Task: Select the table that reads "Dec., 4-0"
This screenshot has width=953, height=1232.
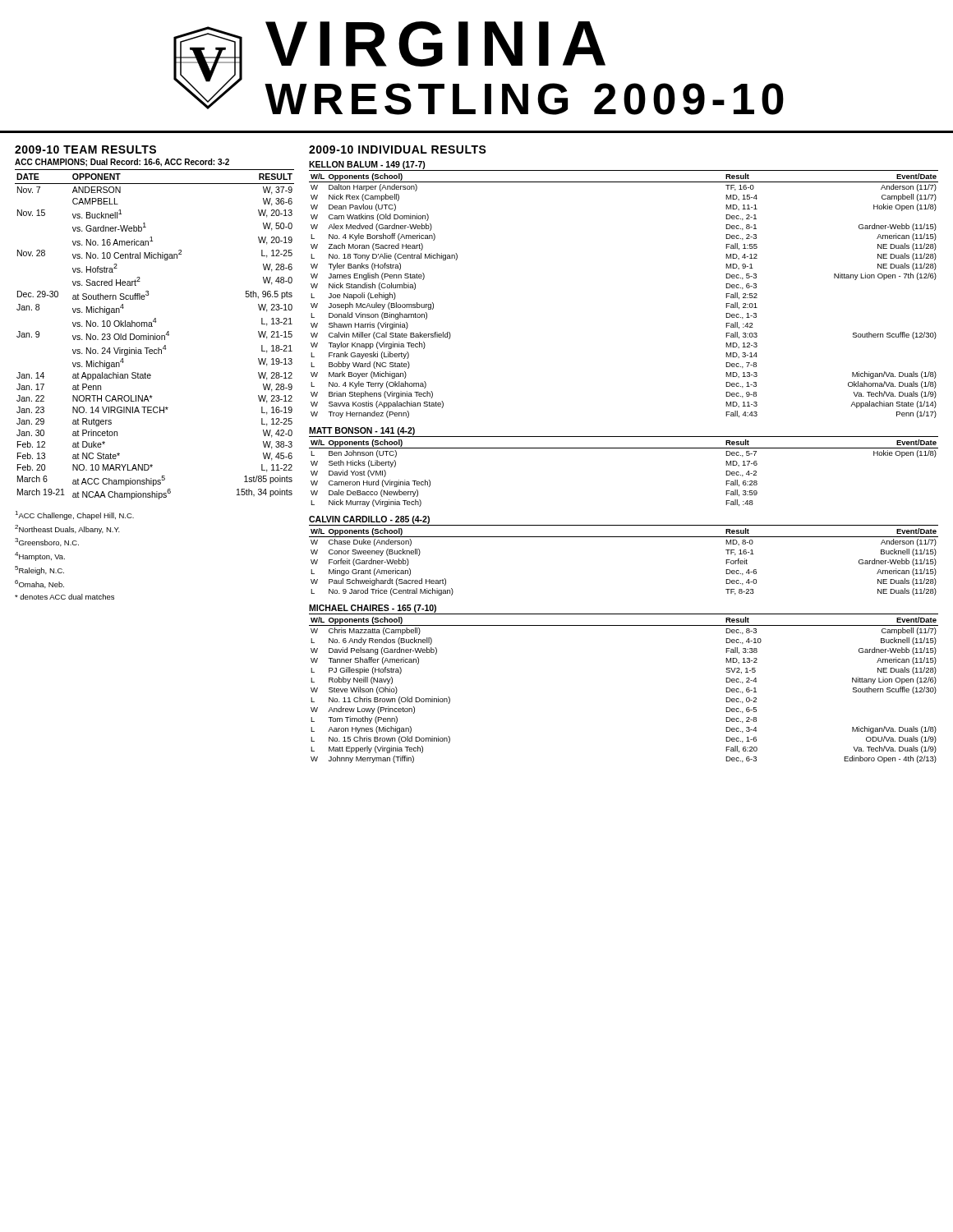Action: pyautogui.click(x=624, y=560)
